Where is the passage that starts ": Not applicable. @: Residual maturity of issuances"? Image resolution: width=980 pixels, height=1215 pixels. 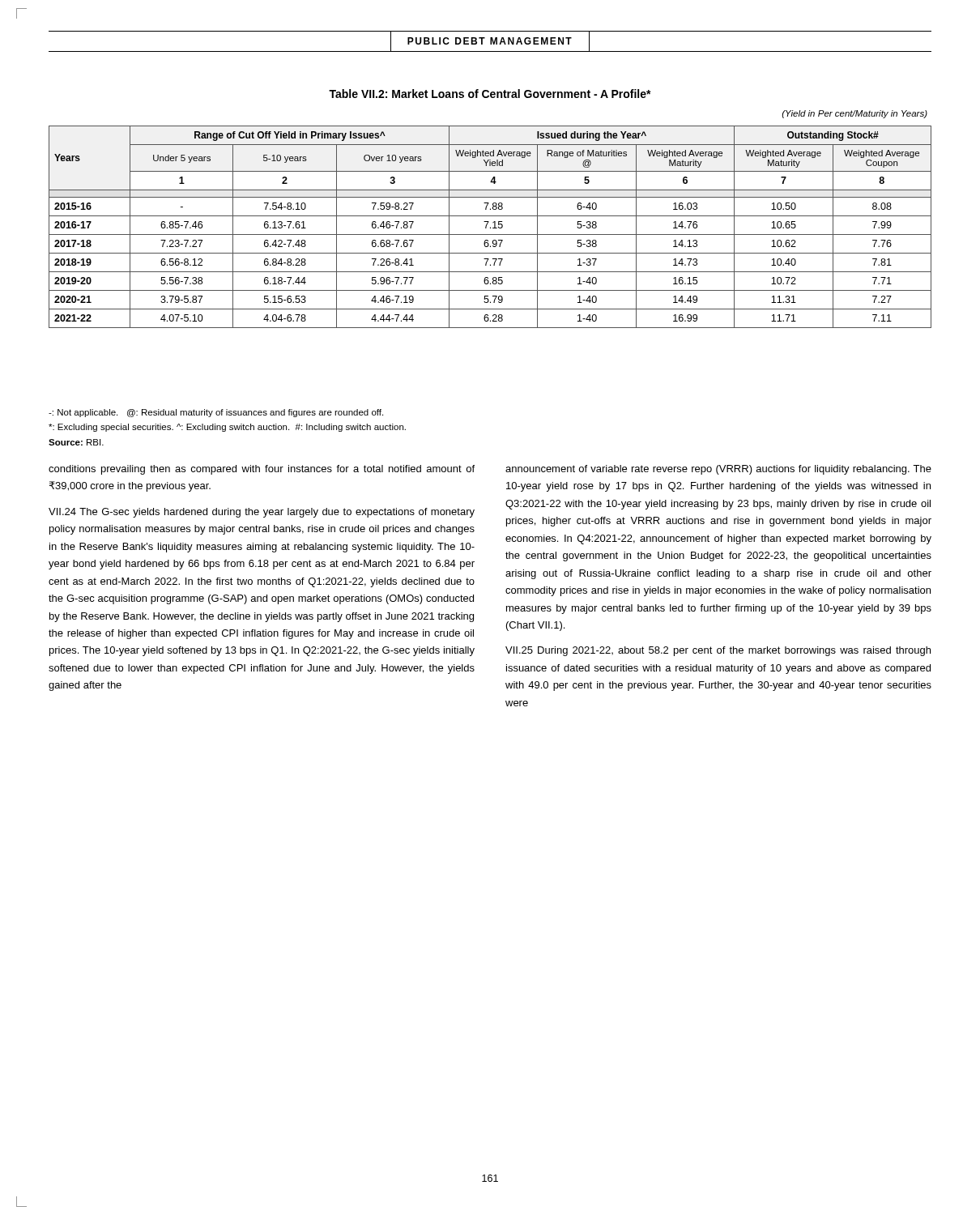click(x=228, y=427)
